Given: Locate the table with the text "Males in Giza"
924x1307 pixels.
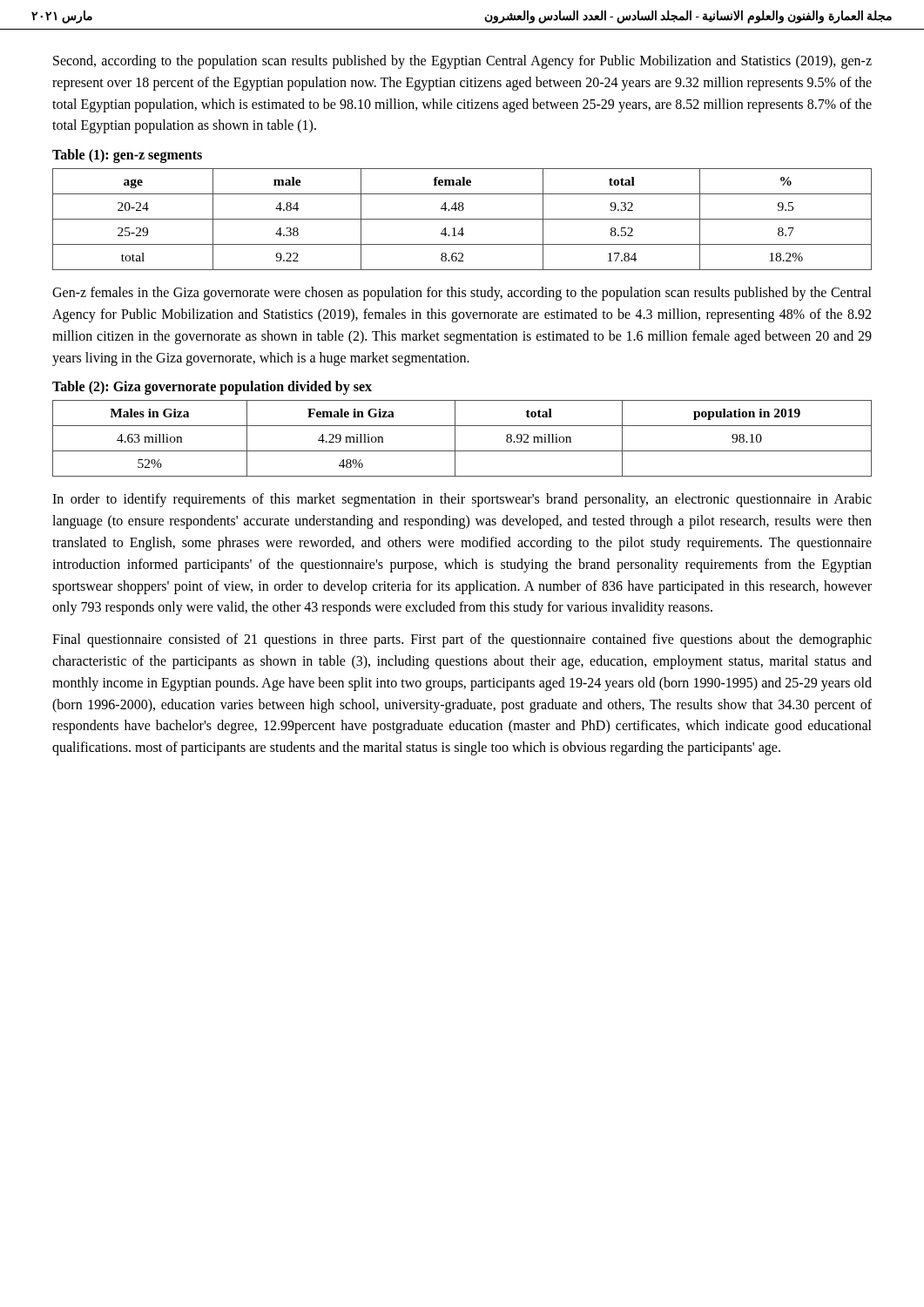Looking at the screenshot, I should [462, 439].
